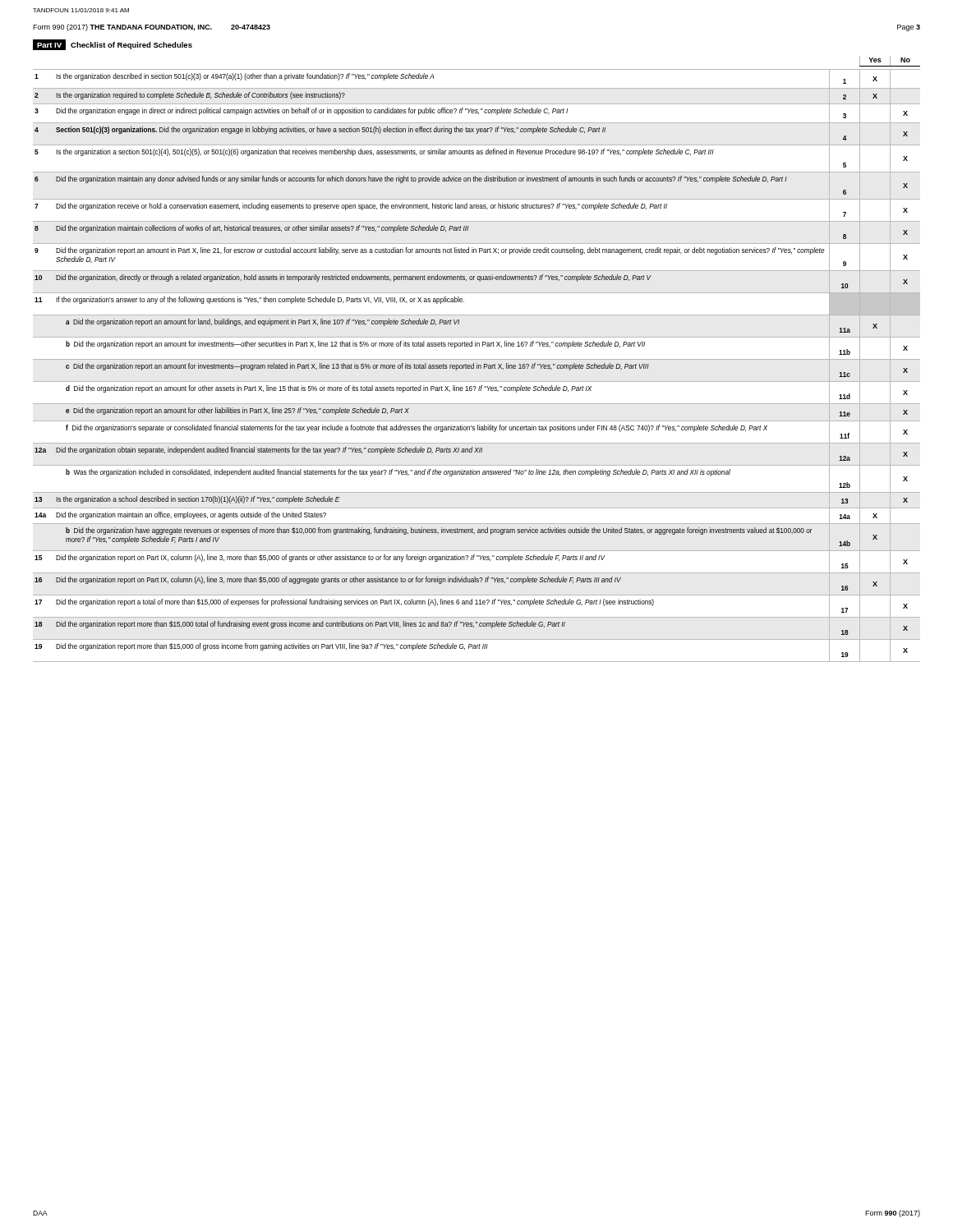953x1232 pixels.
Task: Point to the section header beginning "Part IV Checklist of Required"
Action: [113, 45]
